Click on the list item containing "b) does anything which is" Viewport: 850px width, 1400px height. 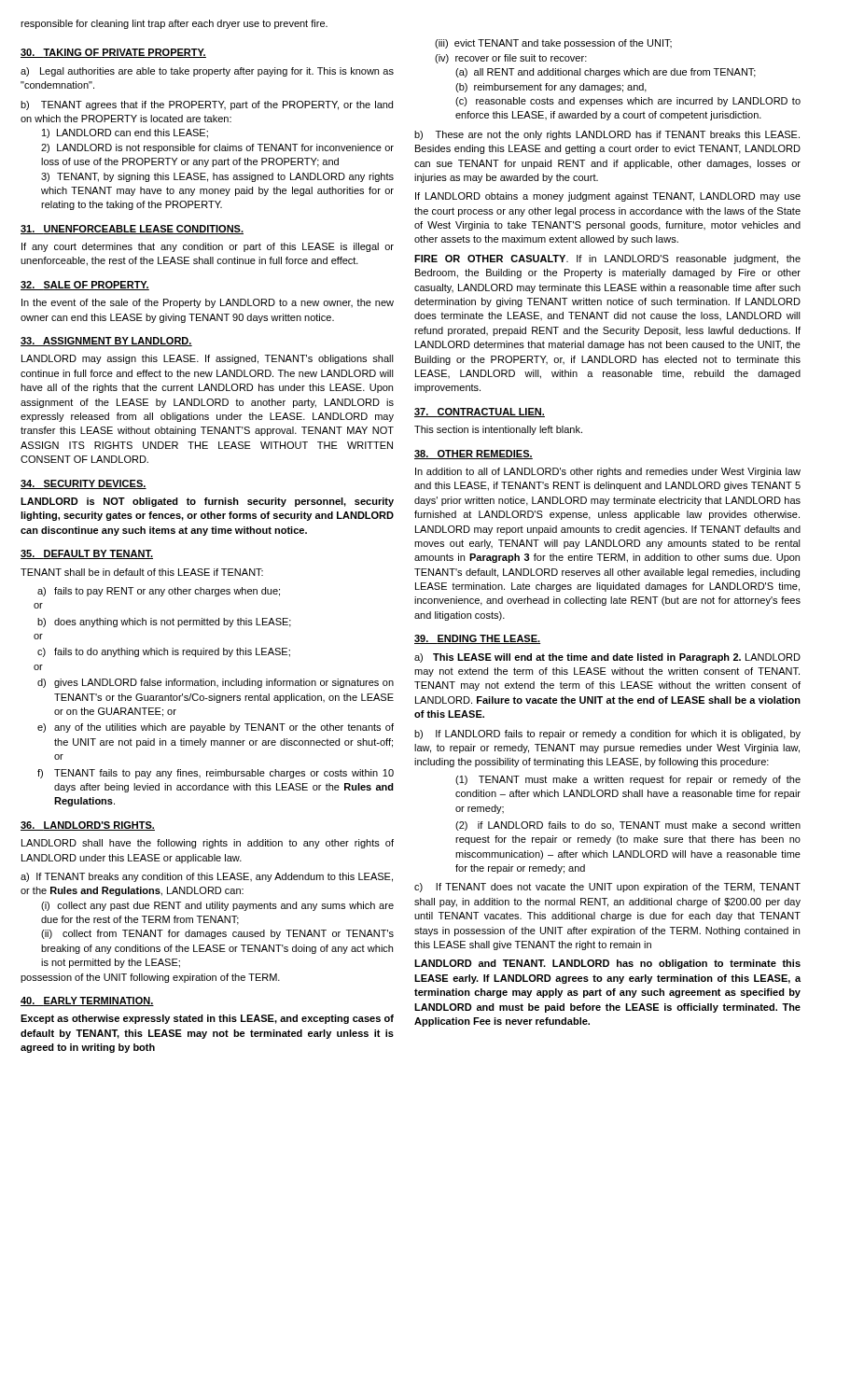click(x=216, y=622)
